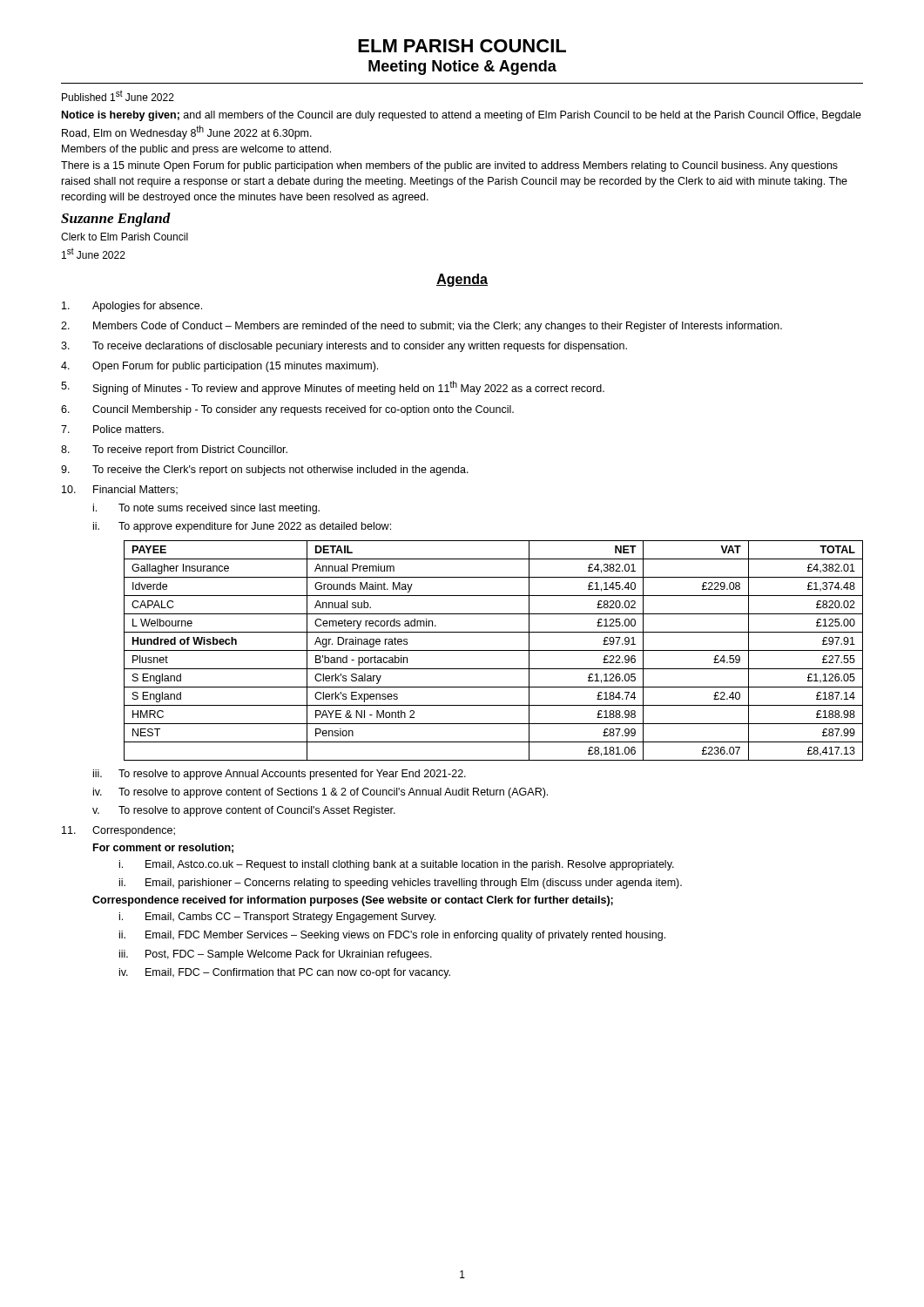Where is the passage that starts "iv. To resolve"?
Viewport: 924px width, 1307px height.
click(478, 792)
